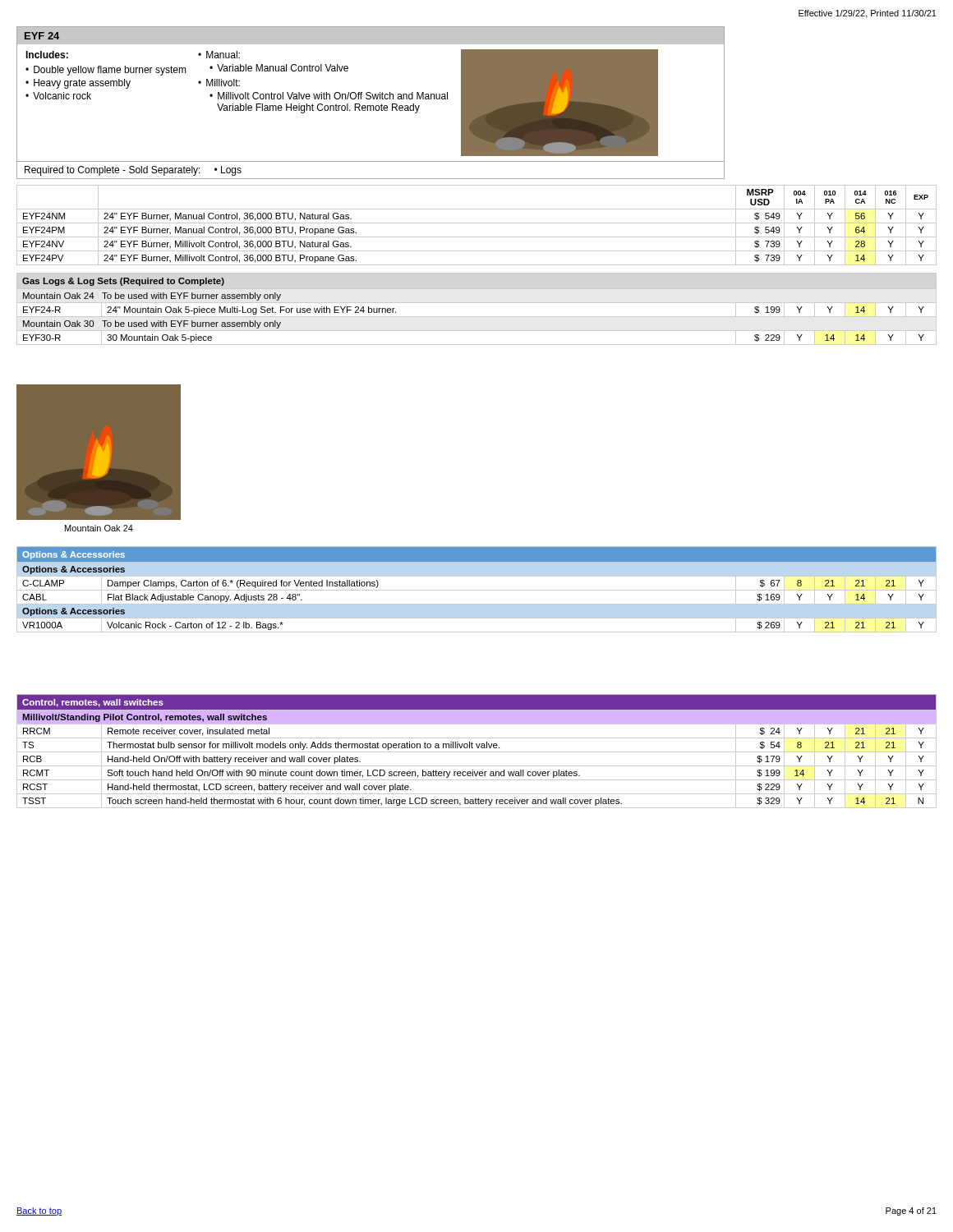The height and width of the screenshot is (1232, 953).
Task: Click on the table containing "004 IA"
Action: click(x=476, y=225)
